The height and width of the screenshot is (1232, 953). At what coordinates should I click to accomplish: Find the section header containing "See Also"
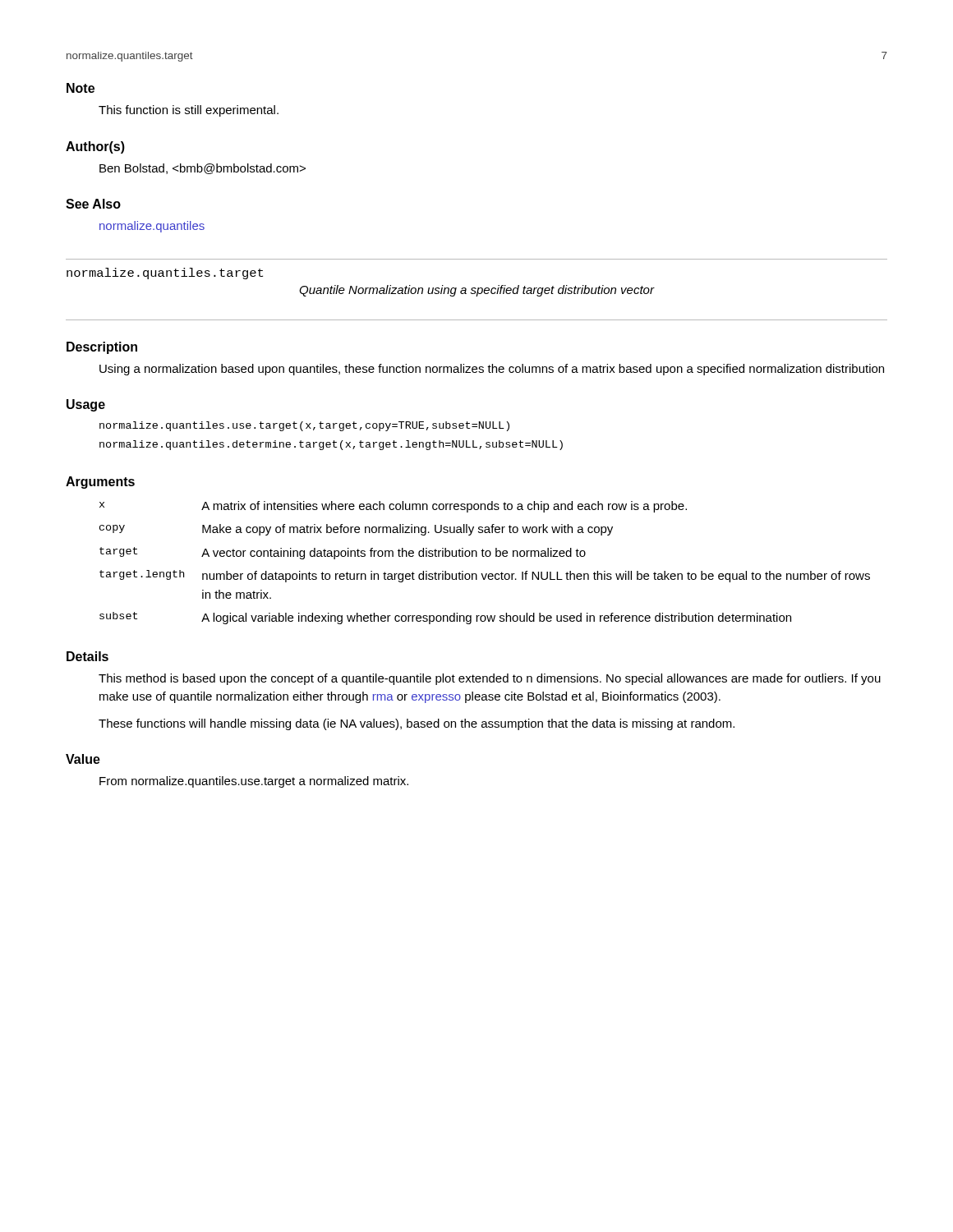pyautogui.click(x=93, y=204)
